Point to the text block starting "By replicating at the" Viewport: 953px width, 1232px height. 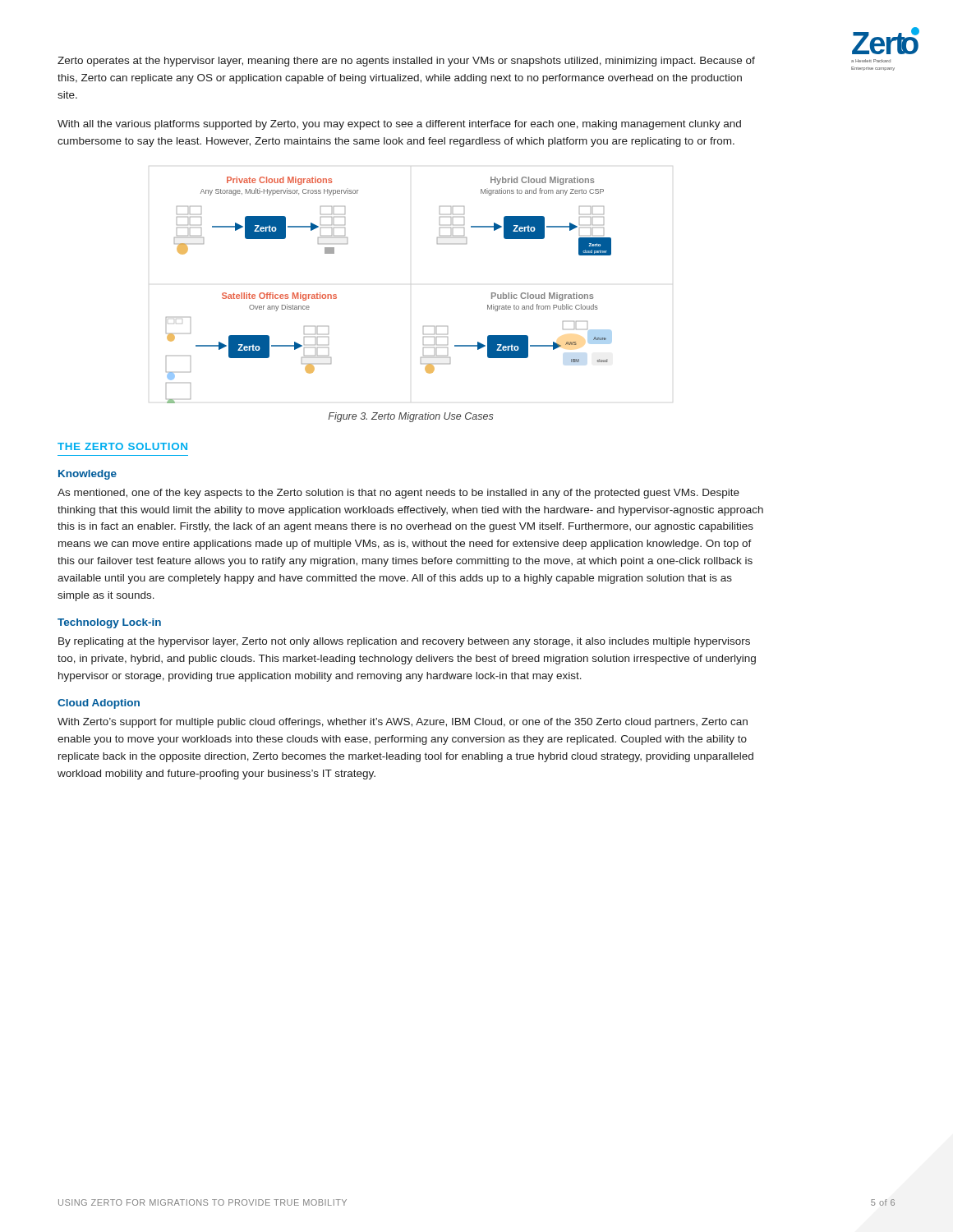coord(411,659)
